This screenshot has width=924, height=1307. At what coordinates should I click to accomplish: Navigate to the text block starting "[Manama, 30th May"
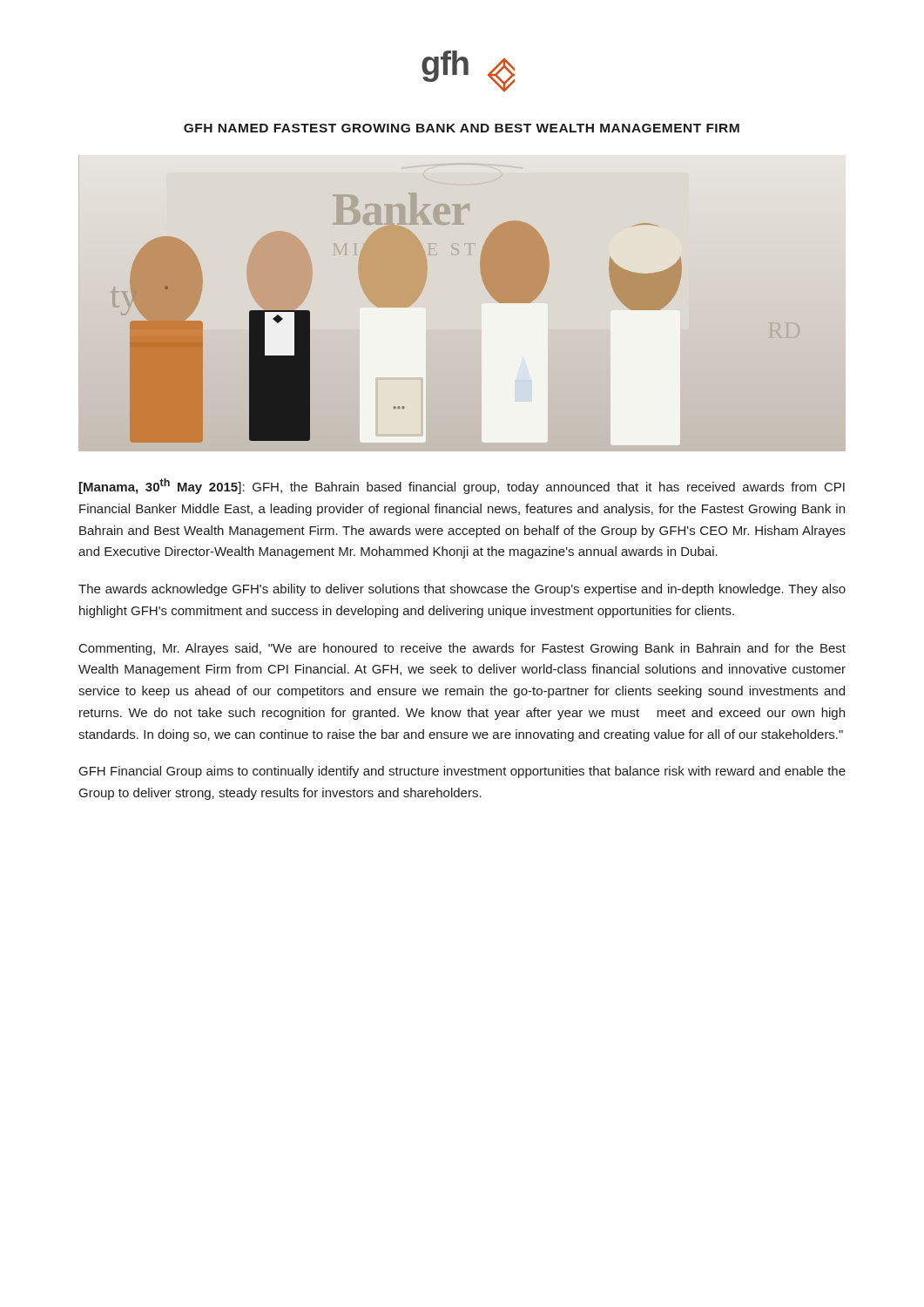tap(462, 518)
